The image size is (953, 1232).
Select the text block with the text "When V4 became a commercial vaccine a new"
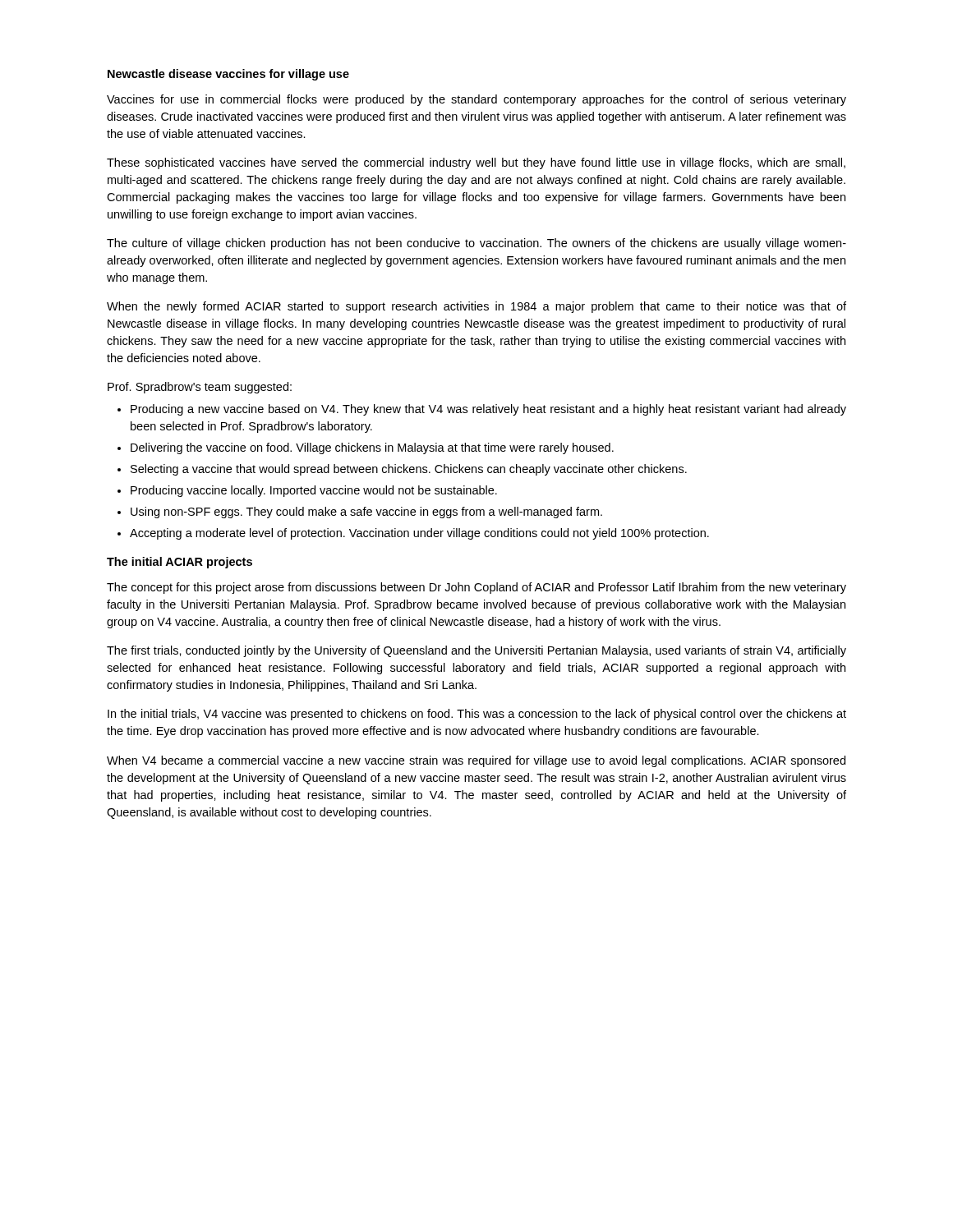pos(476,786)
